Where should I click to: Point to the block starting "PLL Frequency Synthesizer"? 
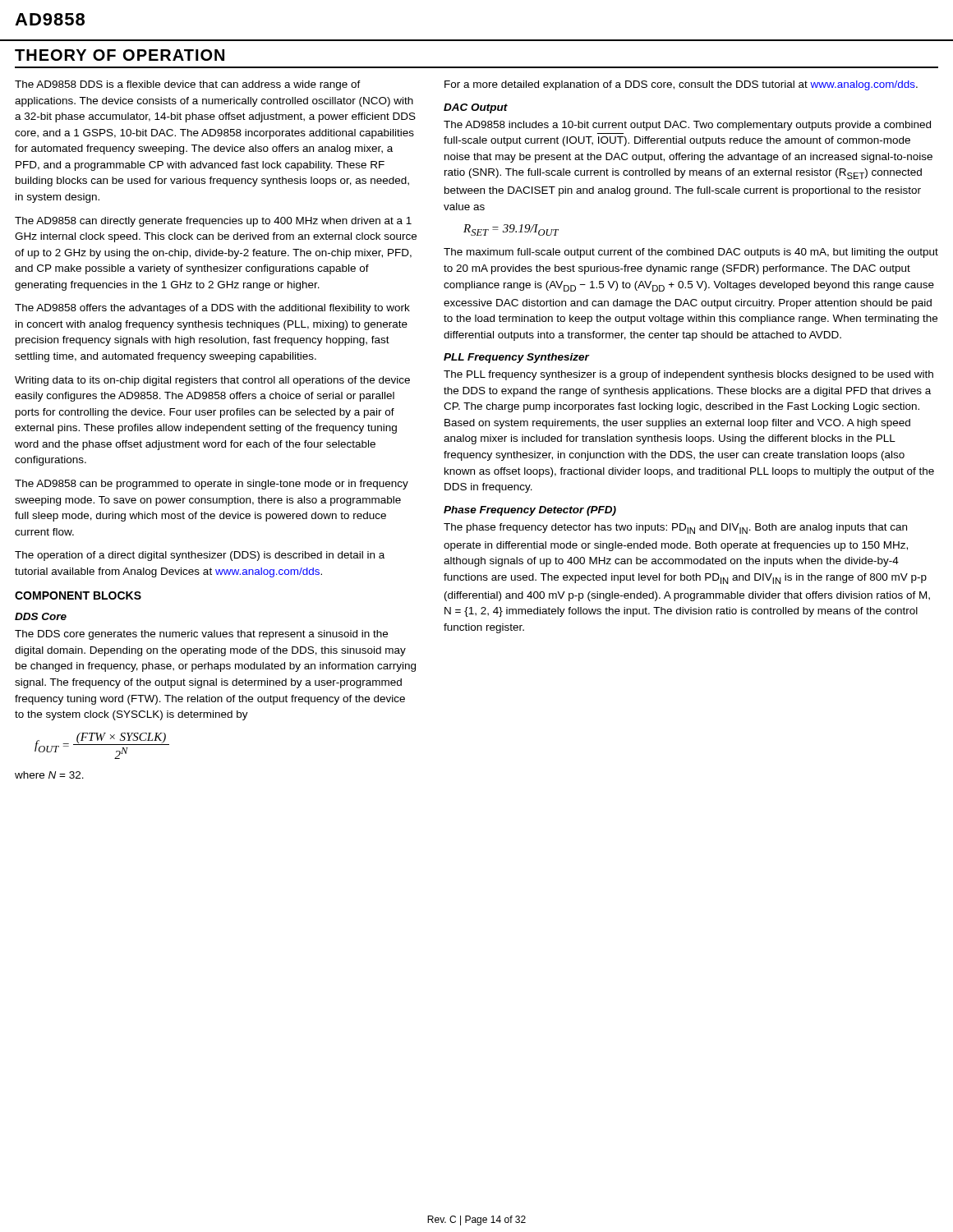pyautogui.click(x=516, y=357)
